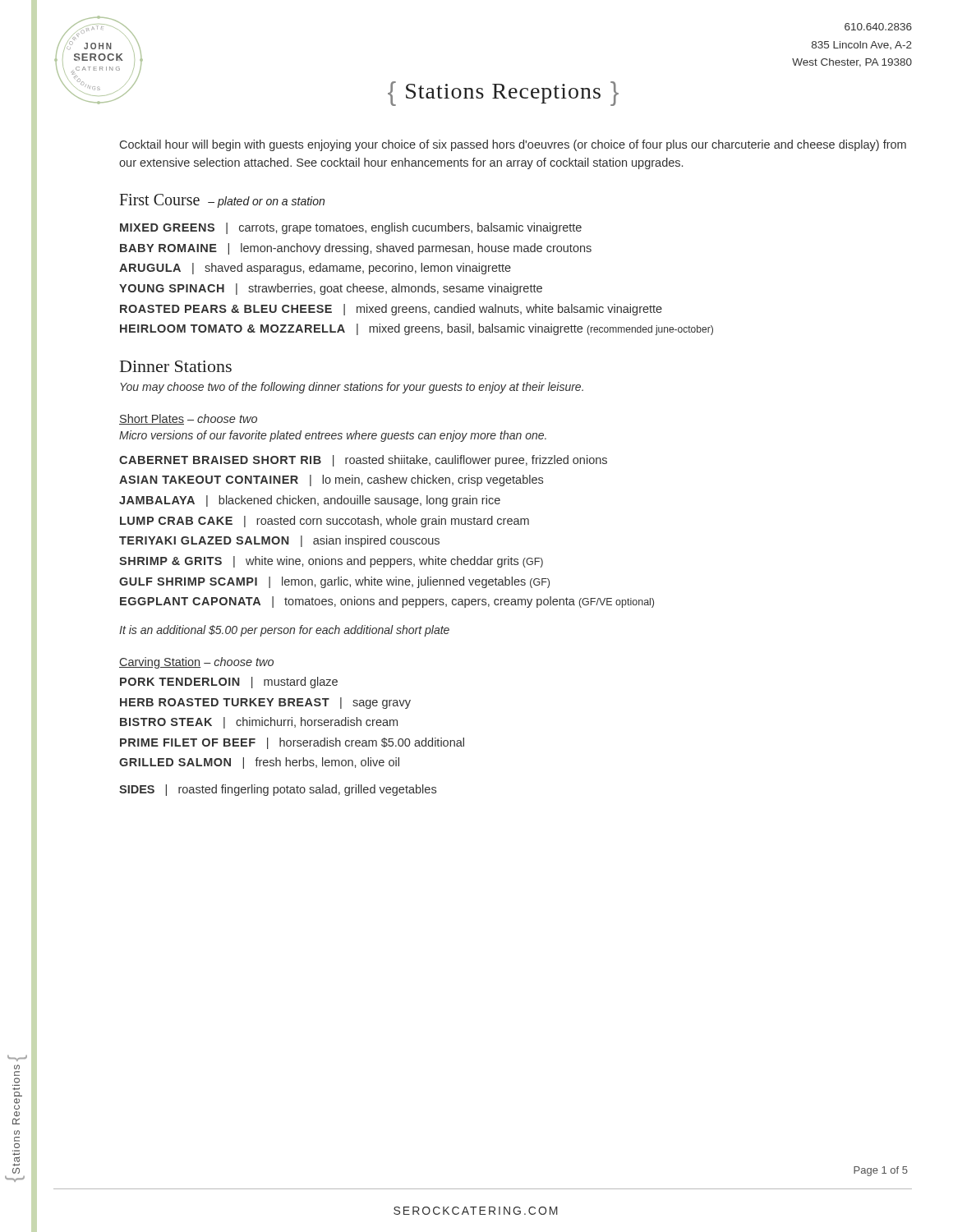
Task: Select the list item containing "PORK TENDERLOIN | mustard glaze"
Action: [x=229, y=682]
